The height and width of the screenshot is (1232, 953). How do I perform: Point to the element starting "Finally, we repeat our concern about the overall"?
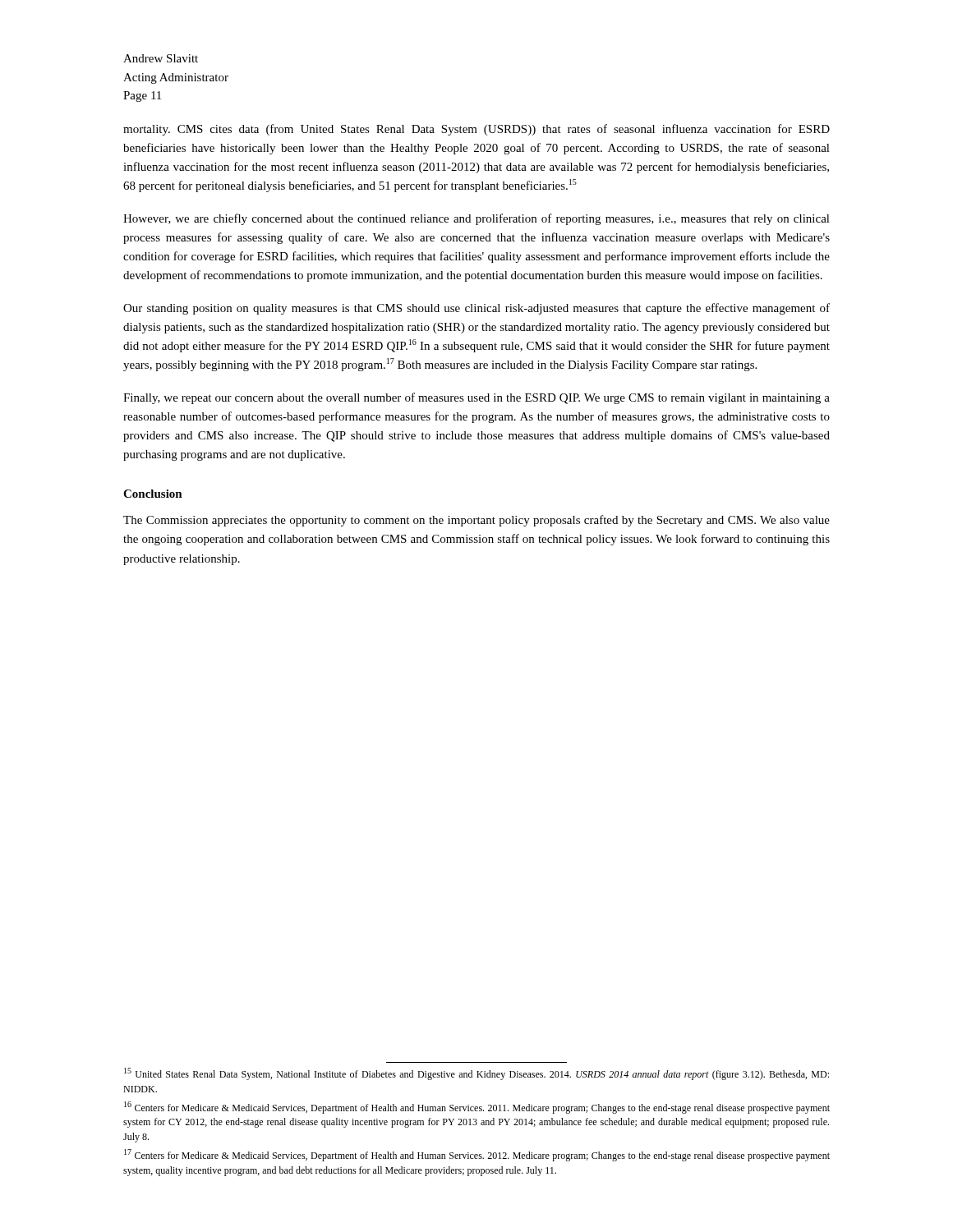click(476, 426)
